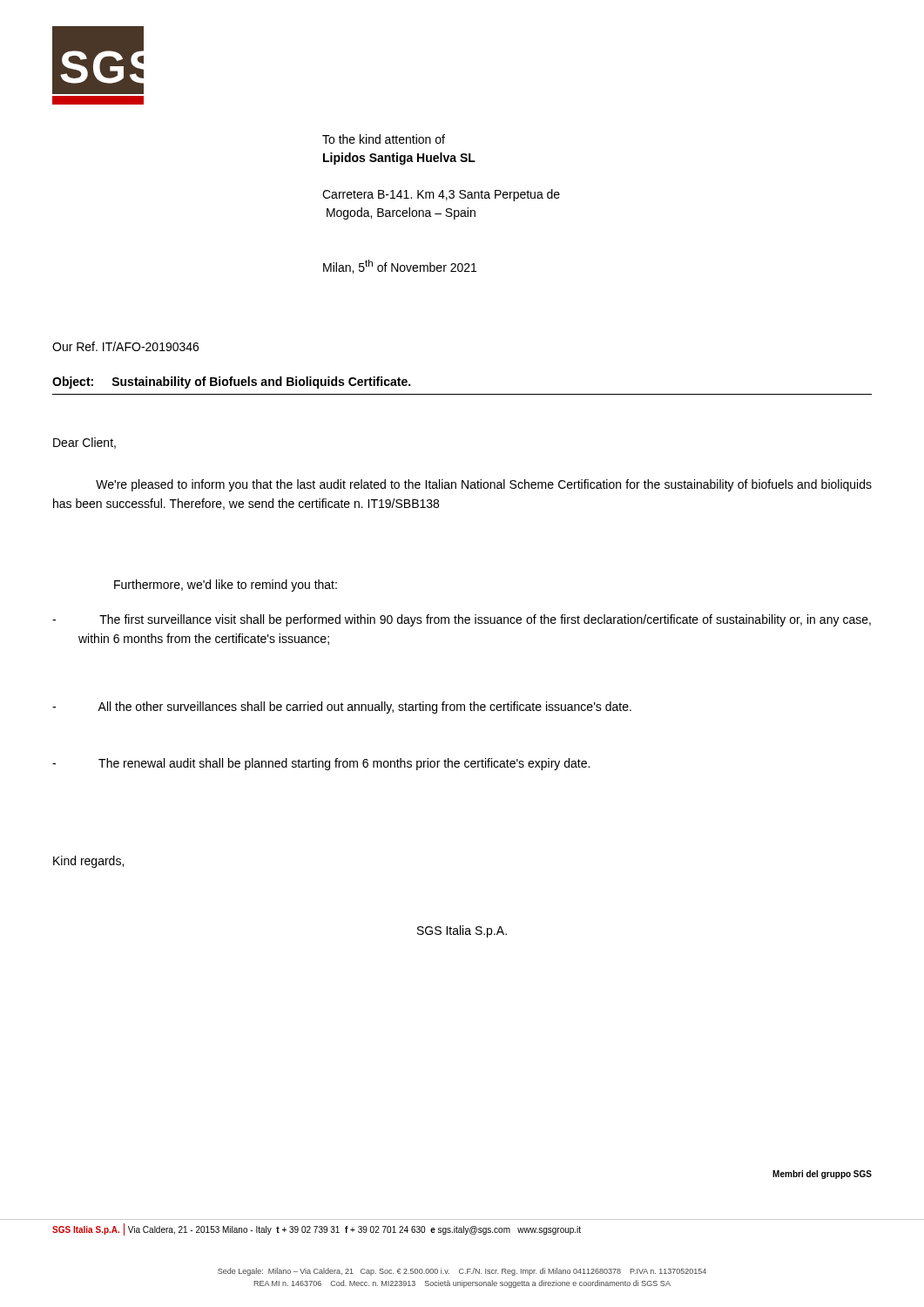The image size is (924, 1307).
Task: Where is the passage that starts "We're pleased to inform"?
Action: click(462, 494)
